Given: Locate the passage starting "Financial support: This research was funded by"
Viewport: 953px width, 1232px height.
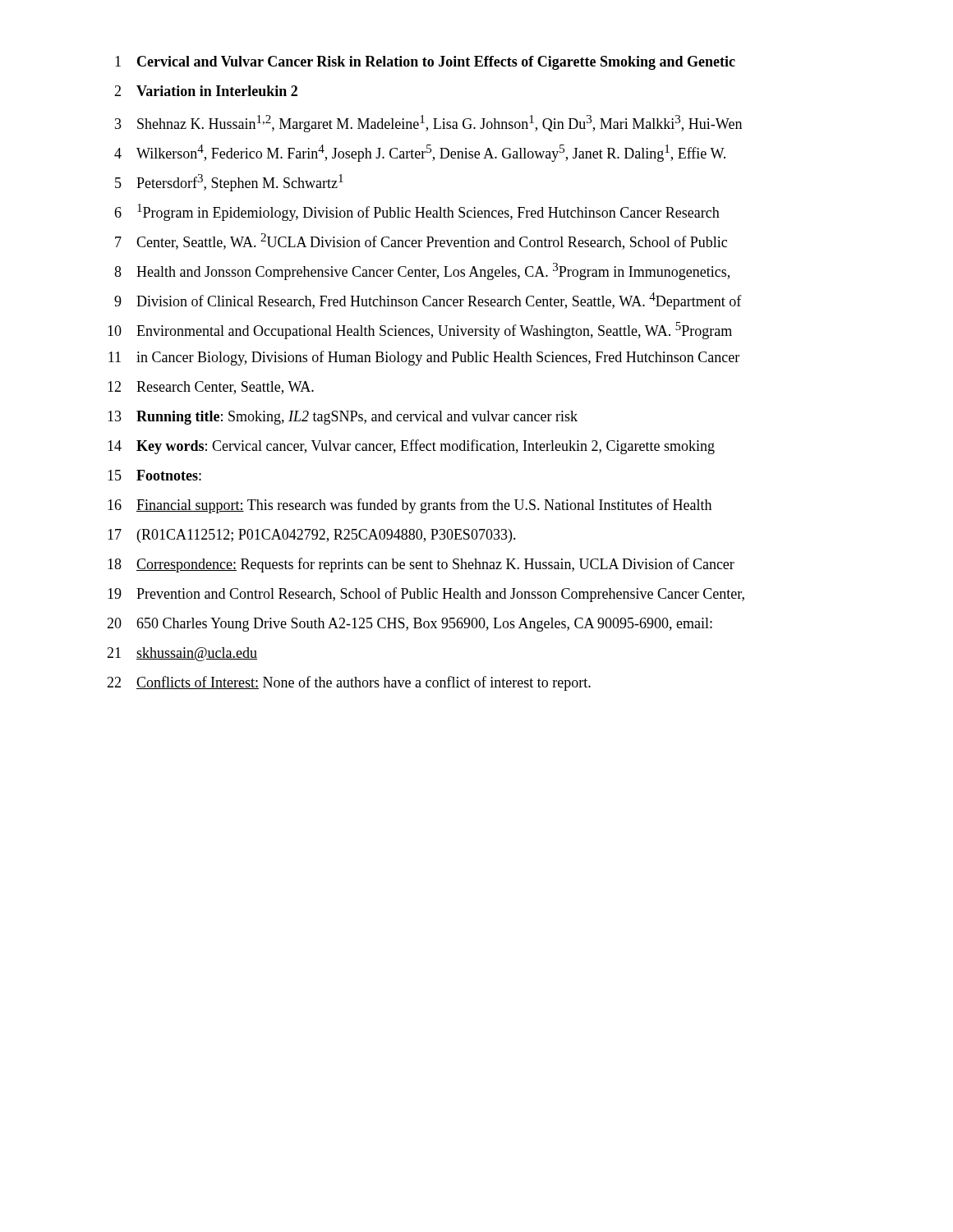Looking at the screenshot, I should click(424, 505).
